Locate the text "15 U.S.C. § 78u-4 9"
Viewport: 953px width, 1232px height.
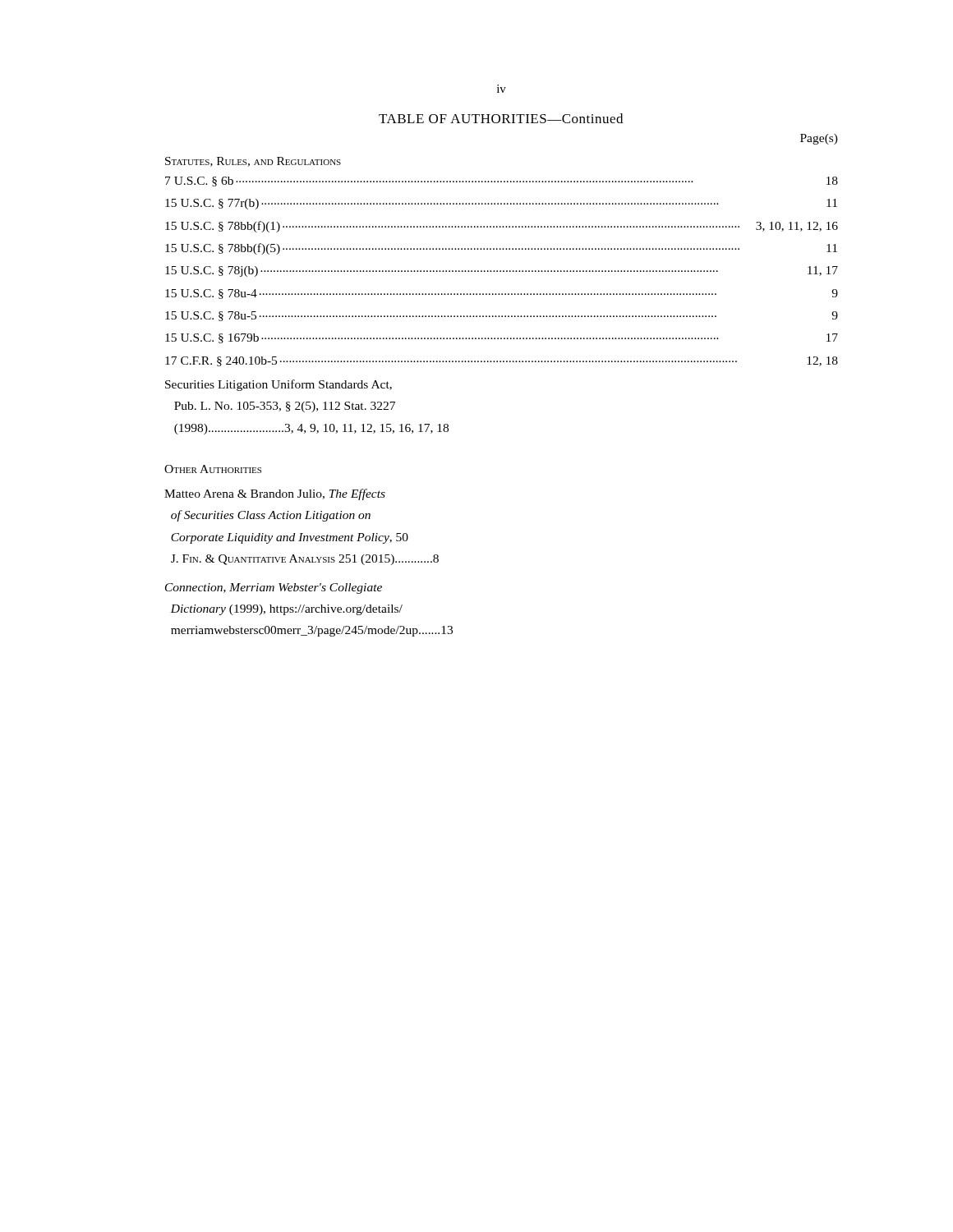(501, 293)
